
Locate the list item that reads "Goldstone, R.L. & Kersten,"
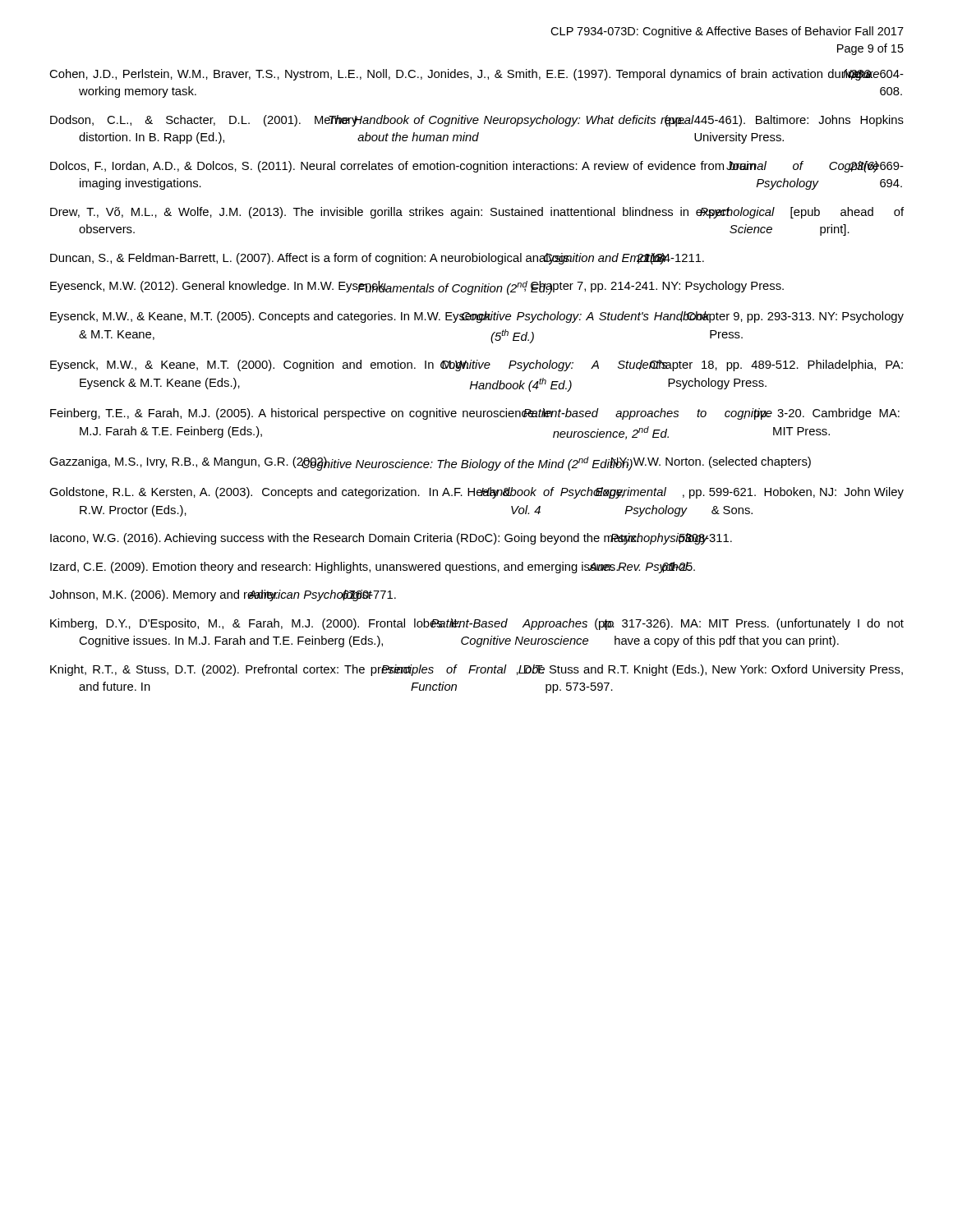[476, 502]
